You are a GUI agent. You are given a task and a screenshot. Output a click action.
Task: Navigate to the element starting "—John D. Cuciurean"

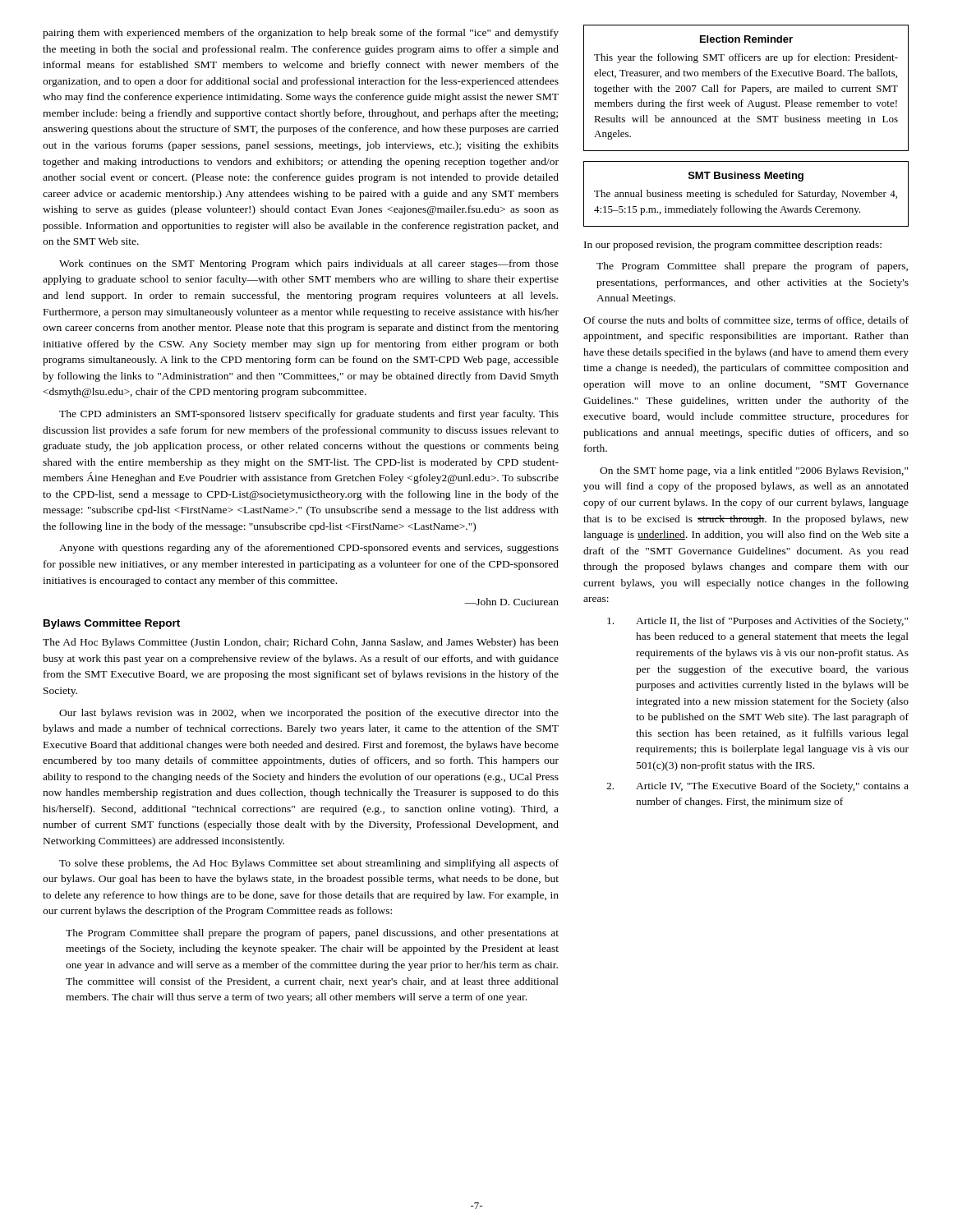511,602
